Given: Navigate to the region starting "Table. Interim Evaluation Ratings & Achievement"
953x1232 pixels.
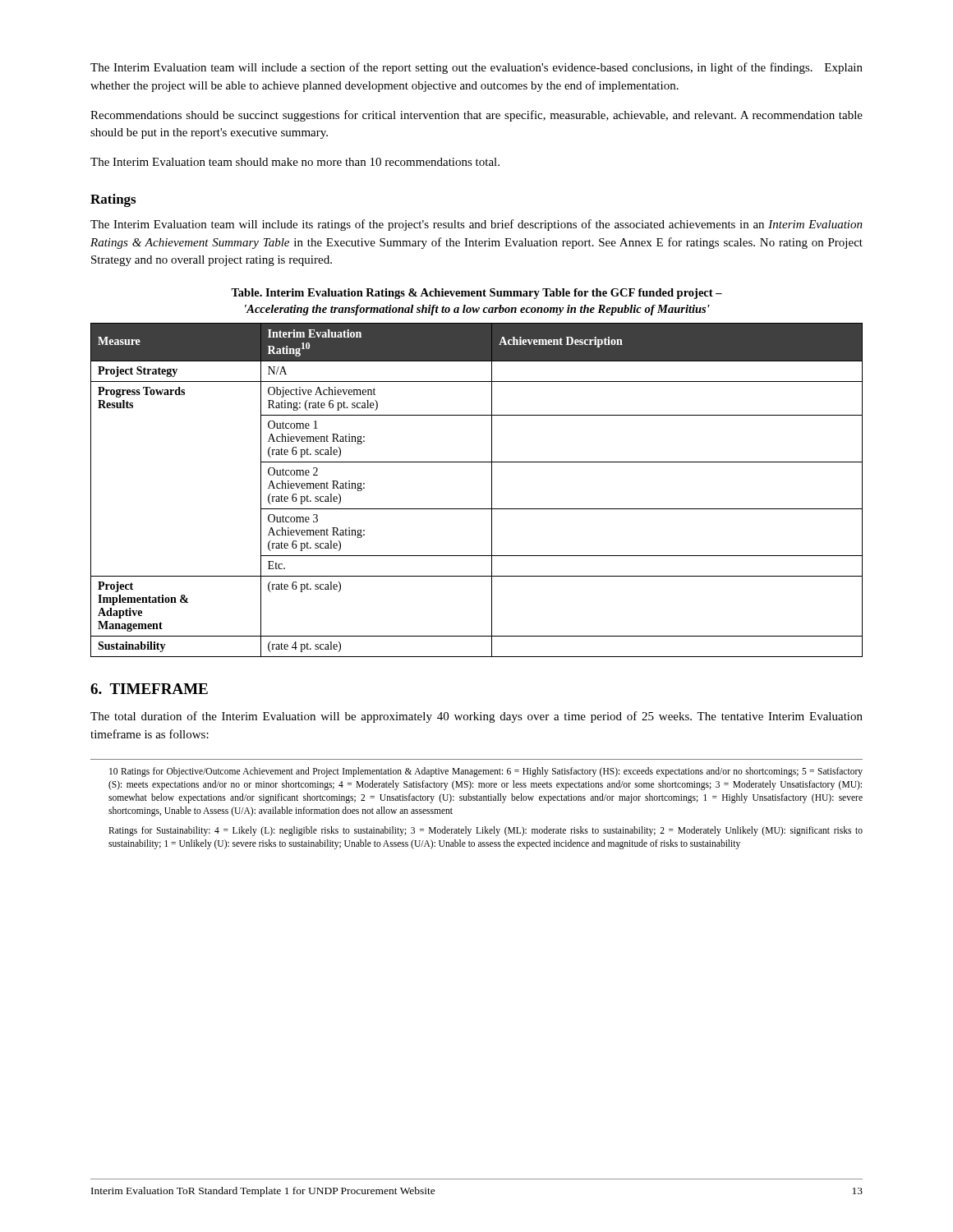Looking at the screenshot, I should [476, 301].
